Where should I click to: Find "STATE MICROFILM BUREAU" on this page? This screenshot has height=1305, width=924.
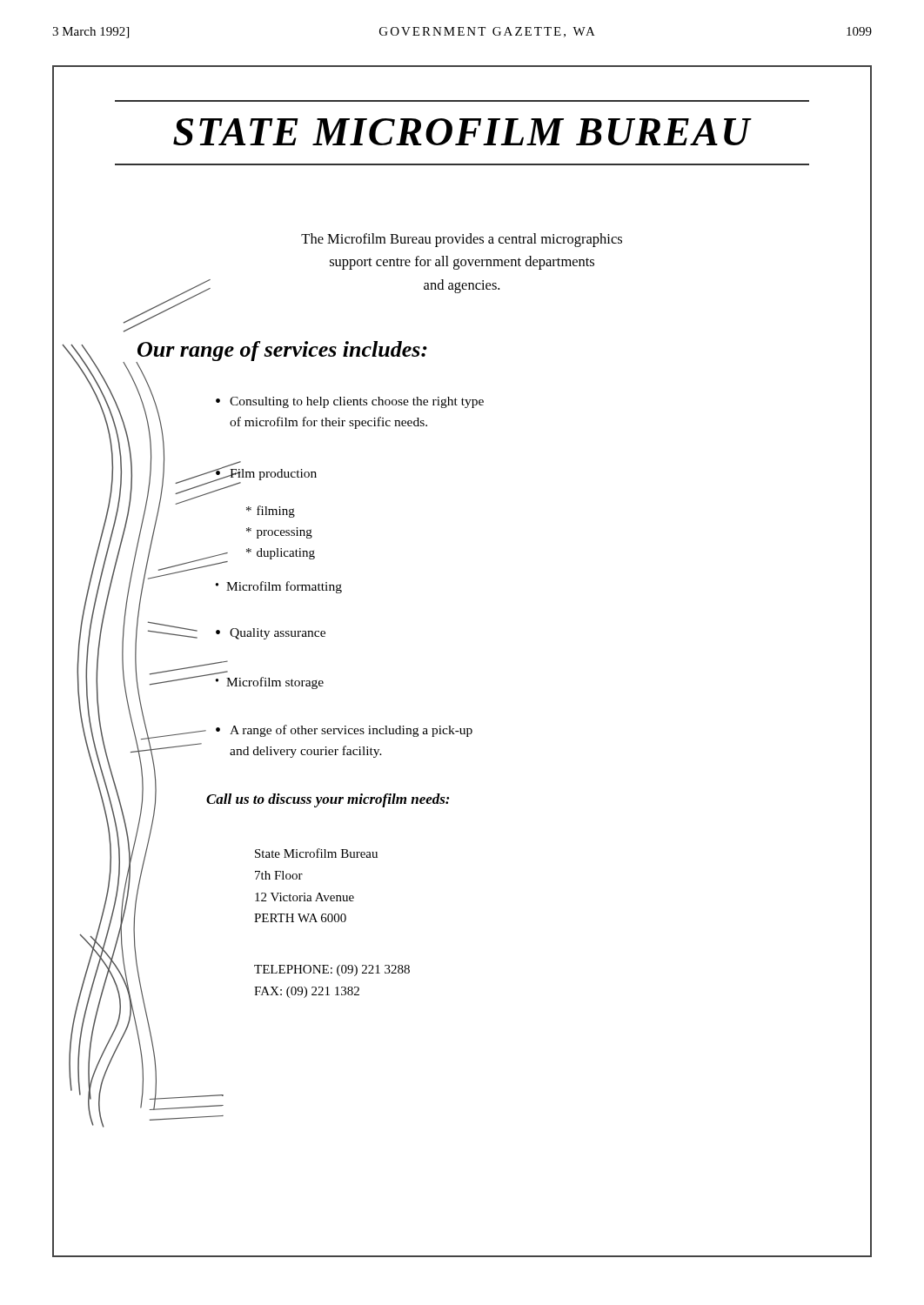coord(462,133)
